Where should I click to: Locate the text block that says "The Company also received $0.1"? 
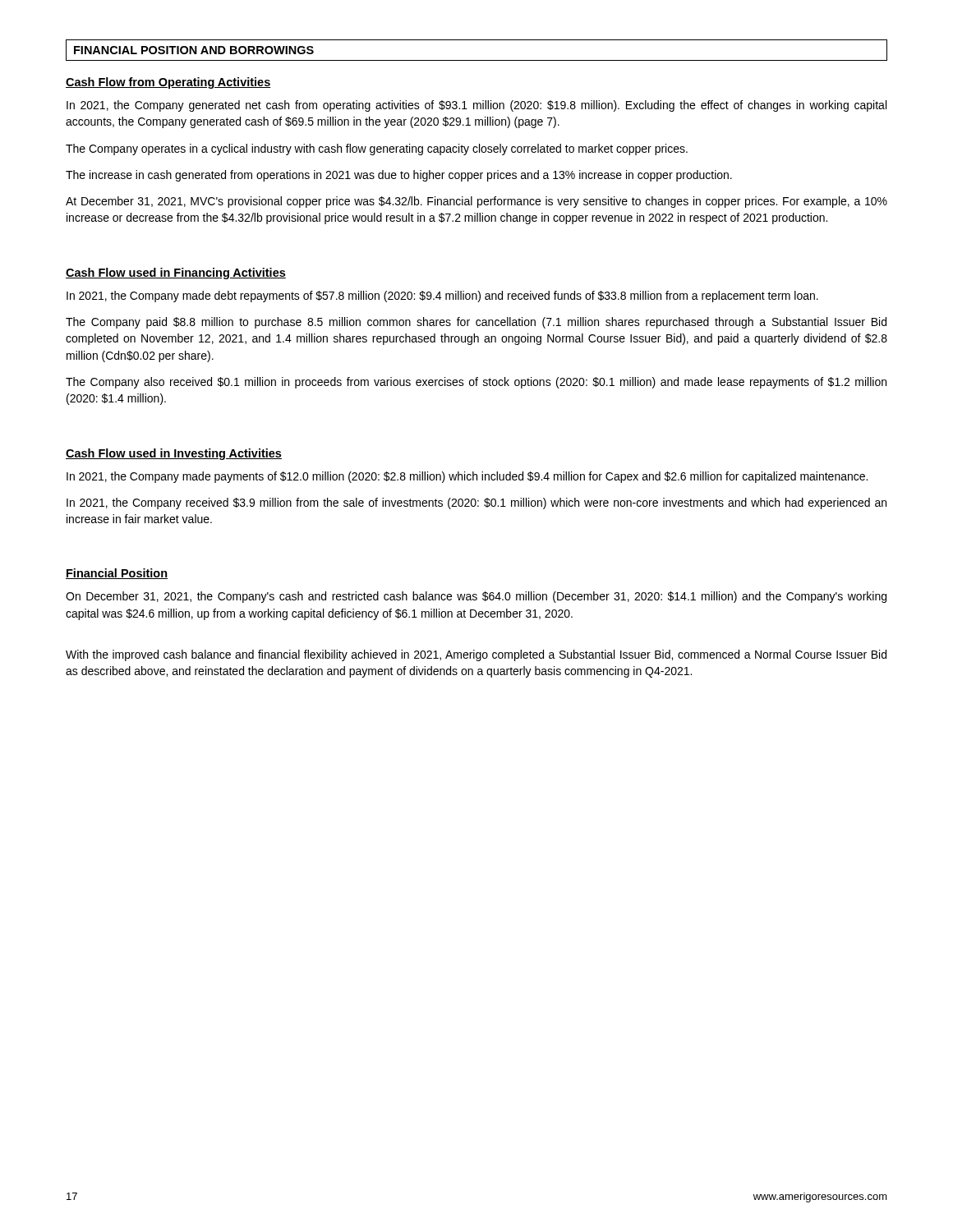pos(476,390)
